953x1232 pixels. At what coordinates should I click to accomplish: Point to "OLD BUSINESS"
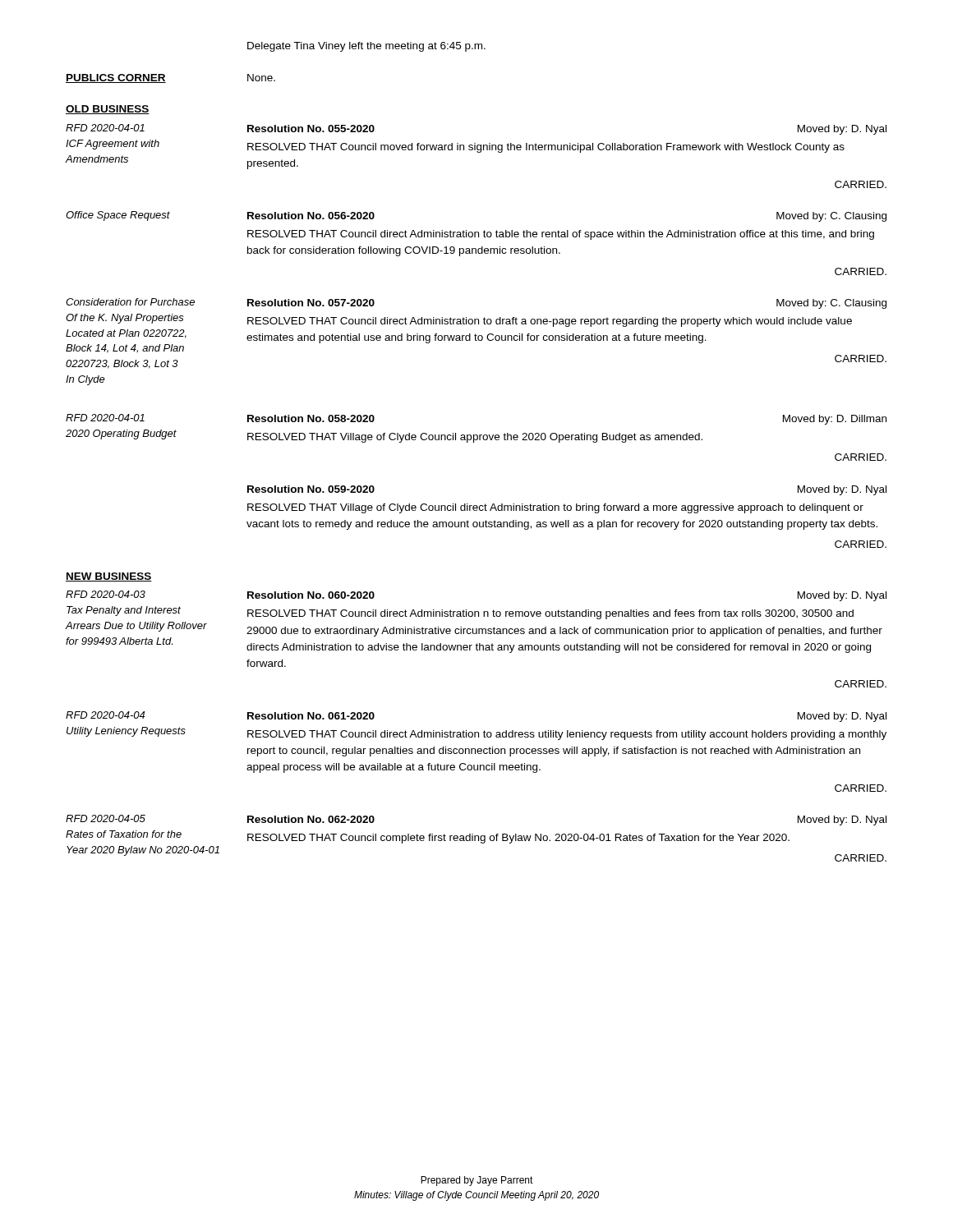coord(107,109)
